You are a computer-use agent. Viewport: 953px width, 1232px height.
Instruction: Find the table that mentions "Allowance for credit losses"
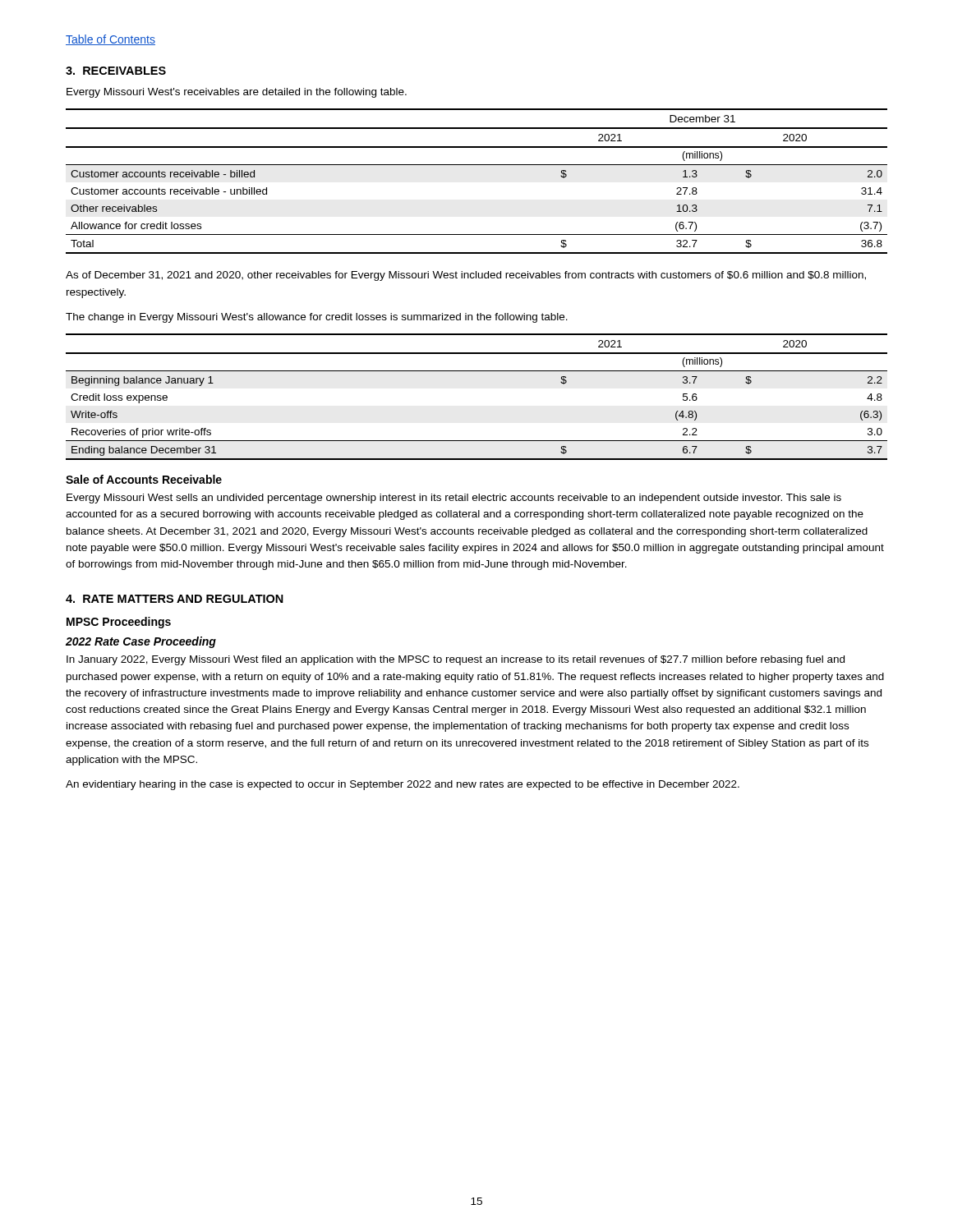point(476,181)
